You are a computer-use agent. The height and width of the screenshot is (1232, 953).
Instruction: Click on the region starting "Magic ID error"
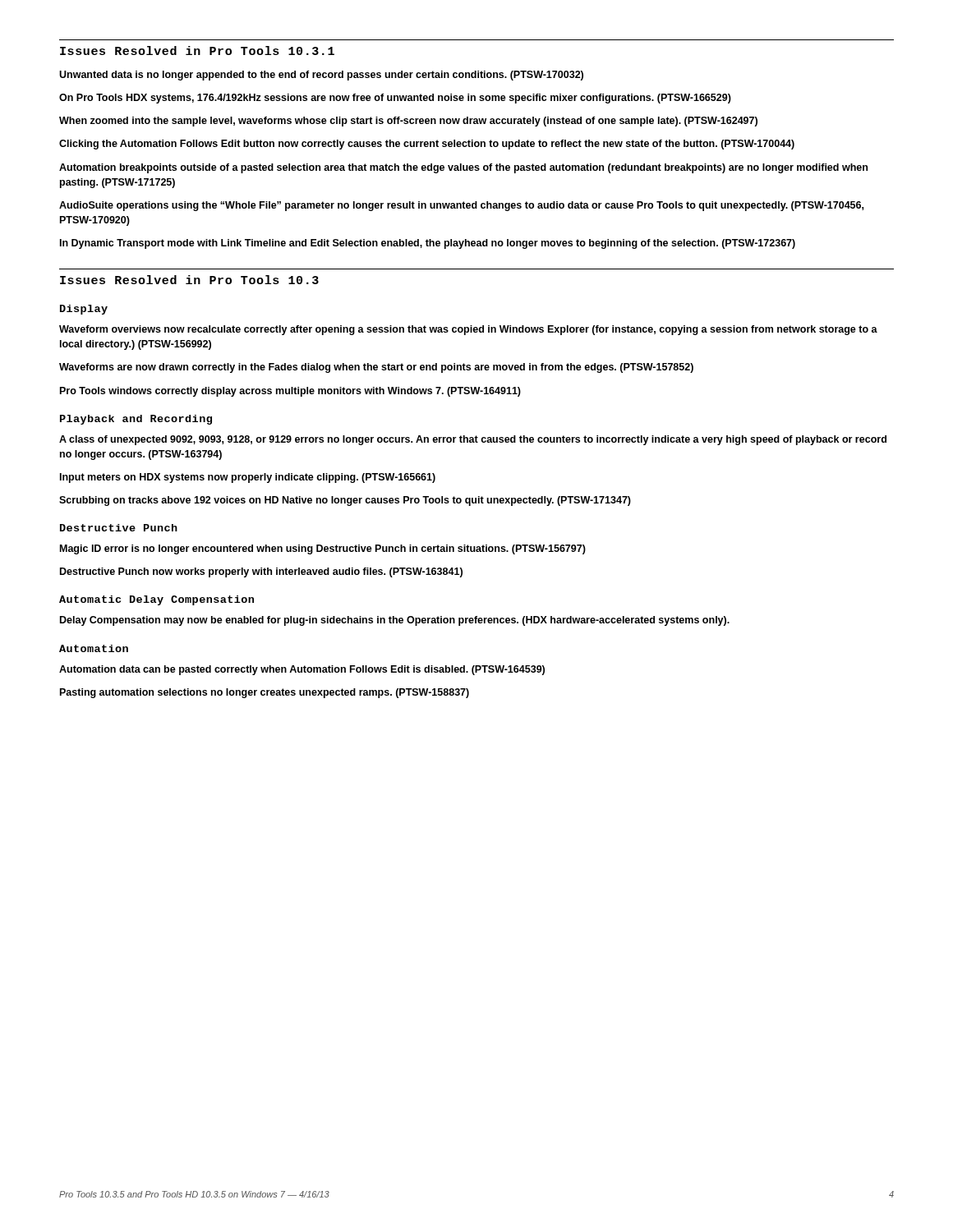[322, 549]
